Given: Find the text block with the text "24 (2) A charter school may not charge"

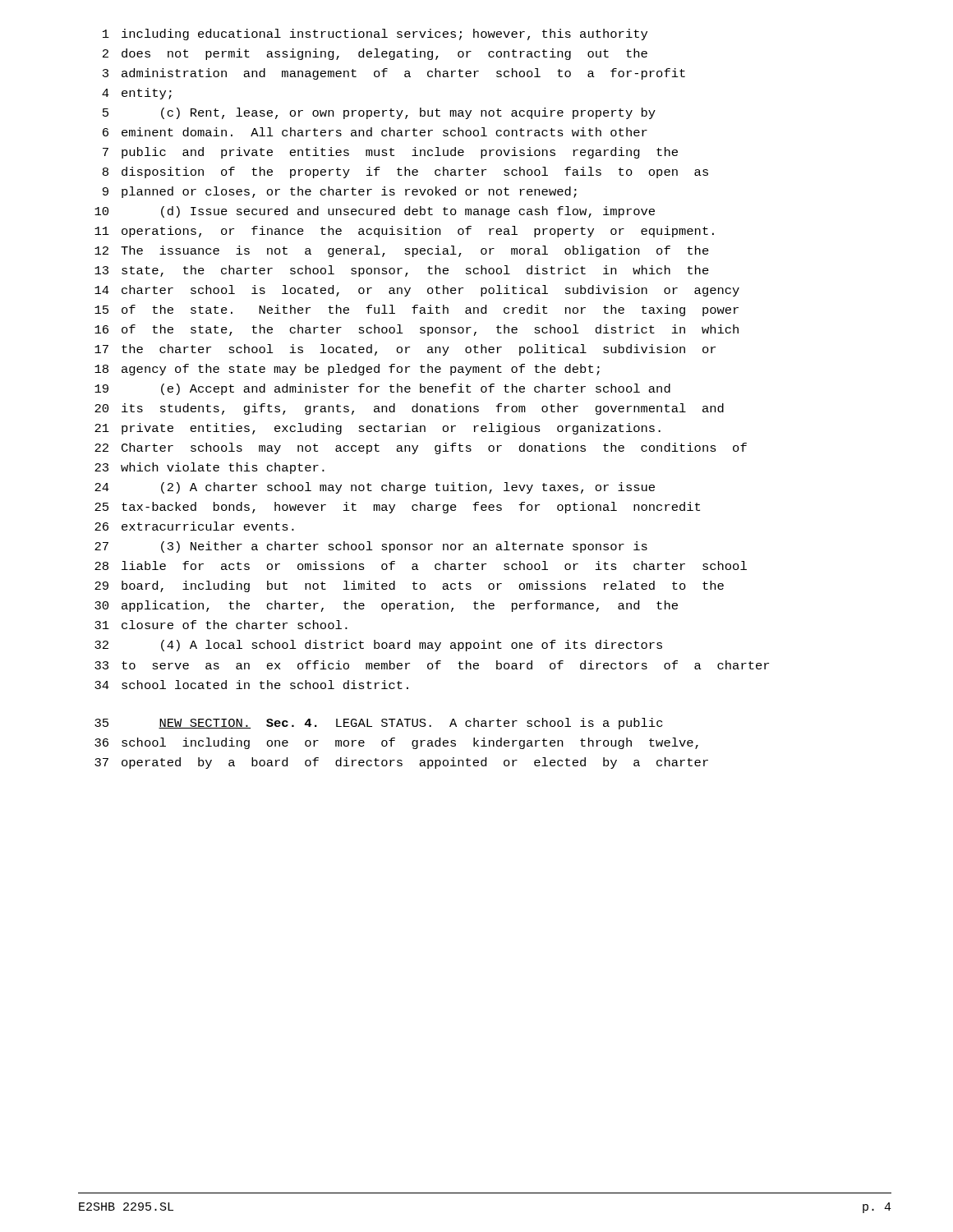Looking at the screenshot, I should point(485,508).
